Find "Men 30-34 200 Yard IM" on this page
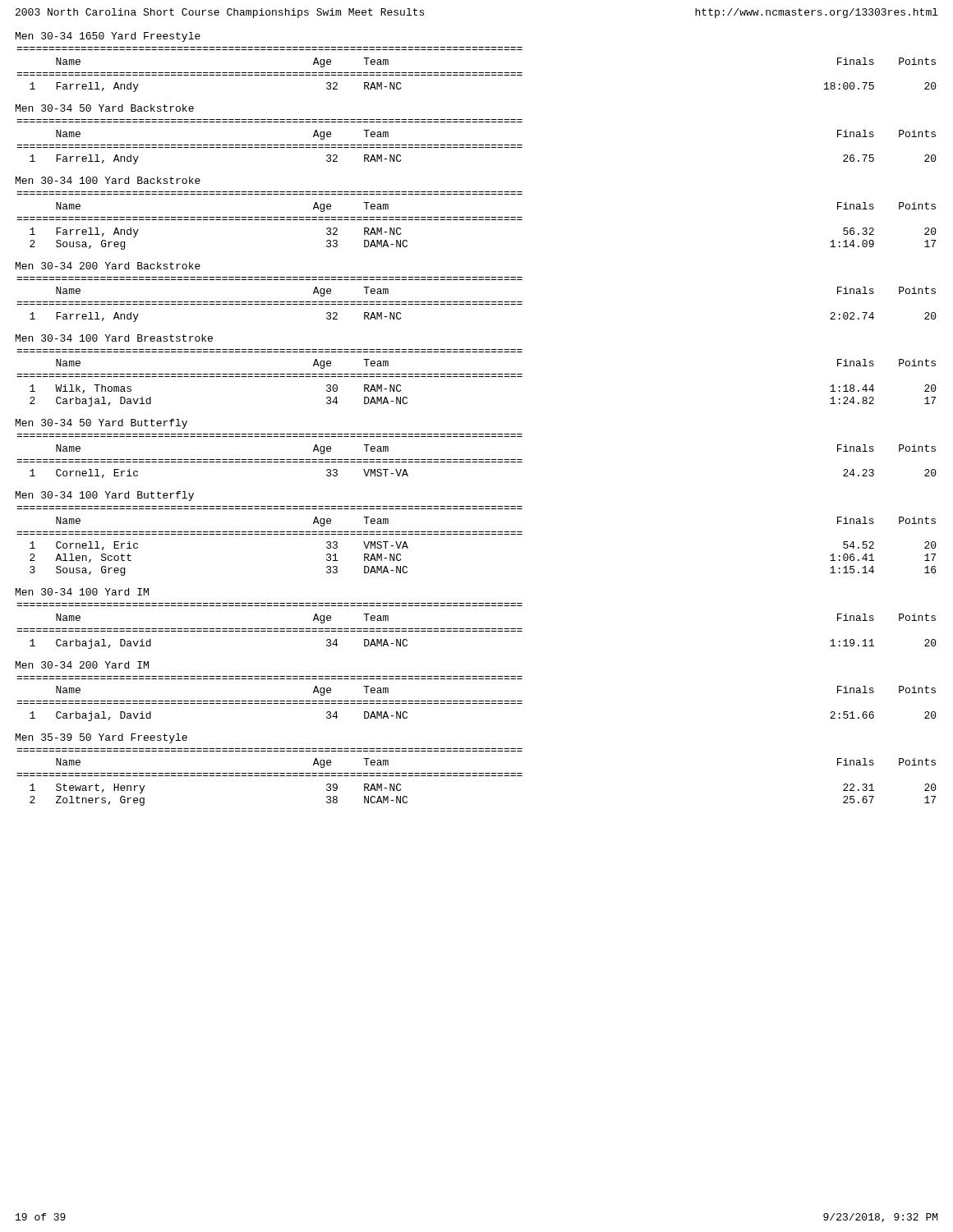 82,665
